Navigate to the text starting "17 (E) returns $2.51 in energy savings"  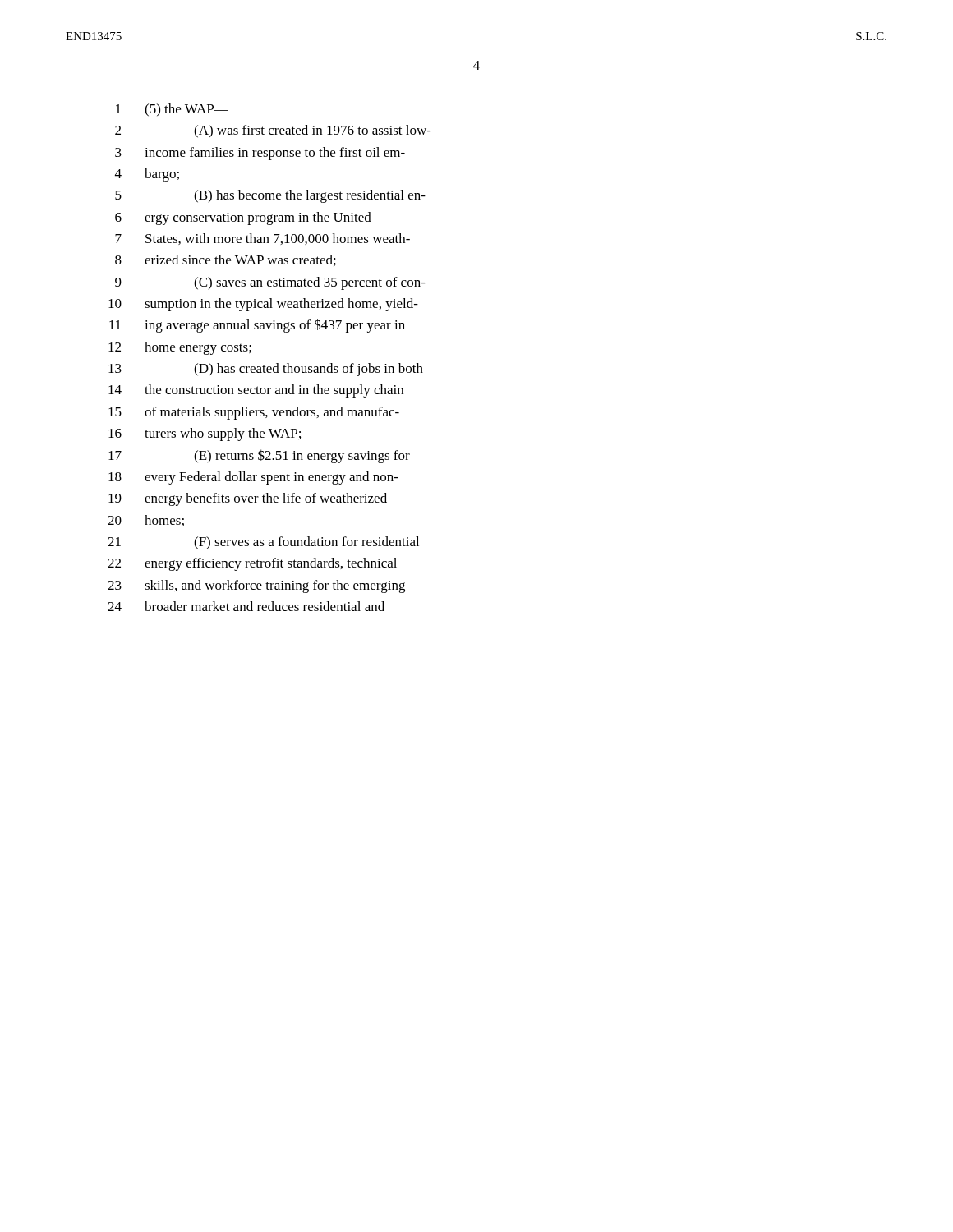259,456
